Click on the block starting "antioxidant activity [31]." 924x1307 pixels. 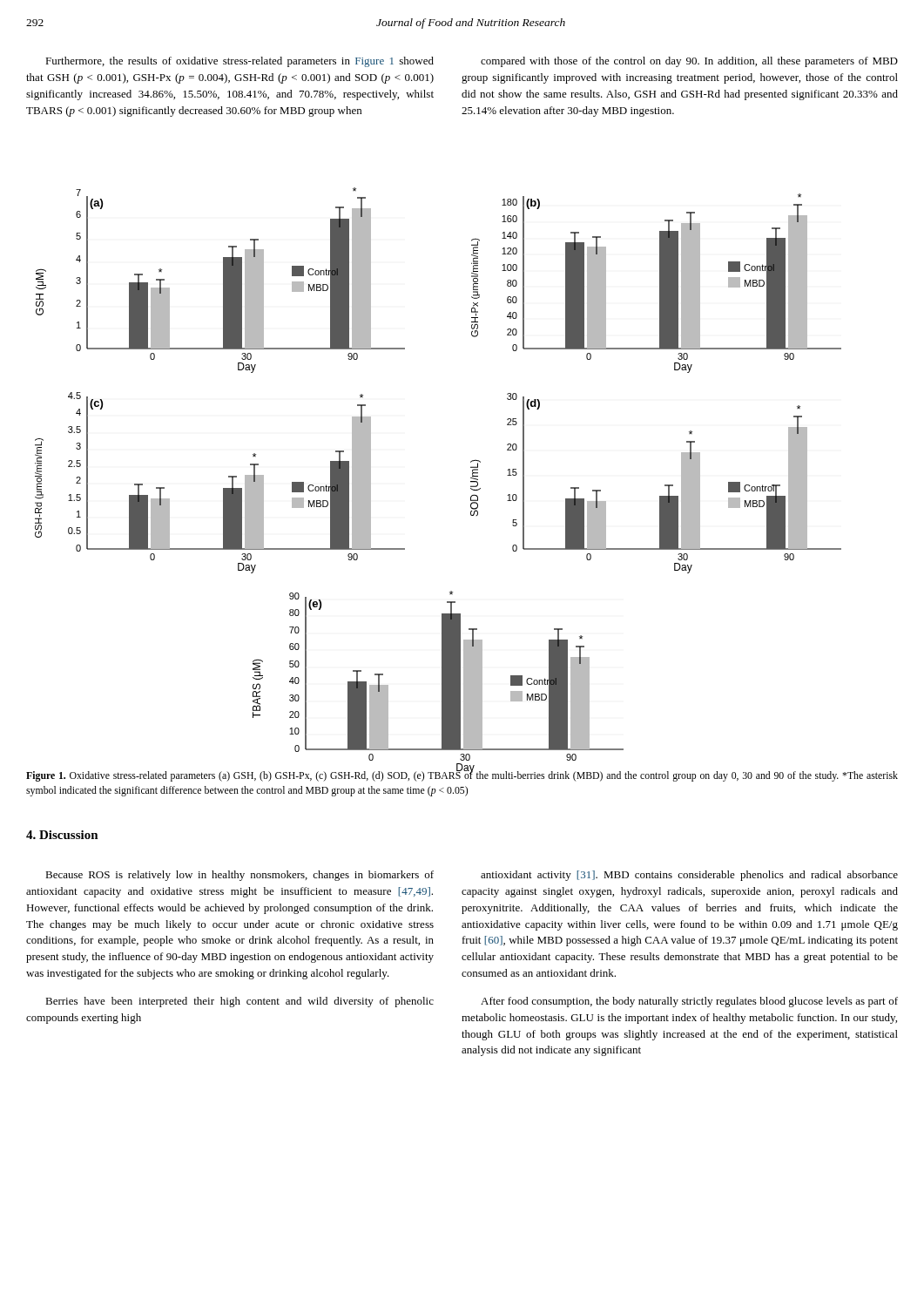[x=680, y=963]
